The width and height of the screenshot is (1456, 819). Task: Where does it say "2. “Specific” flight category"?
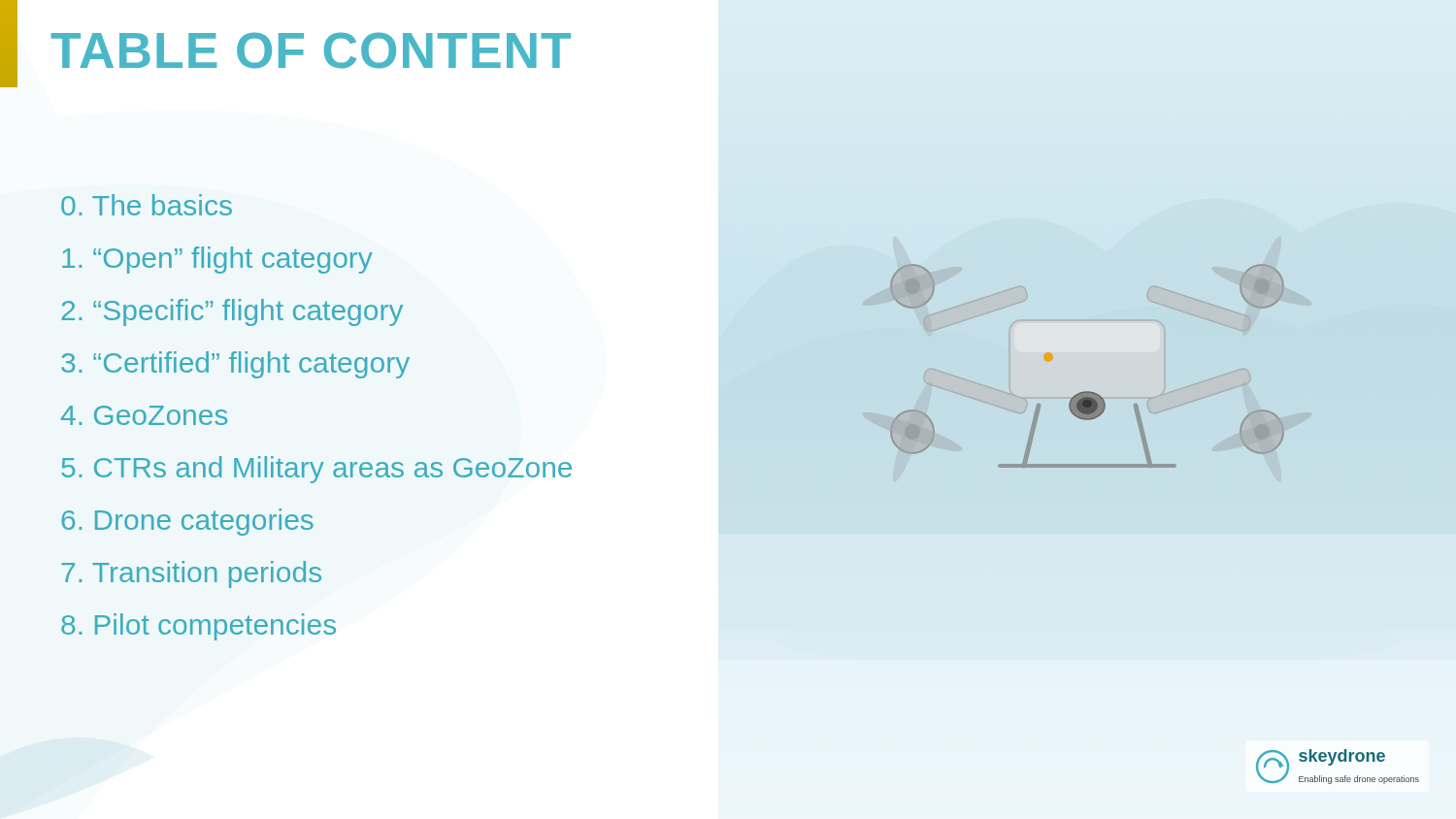[x=232, y=310]
